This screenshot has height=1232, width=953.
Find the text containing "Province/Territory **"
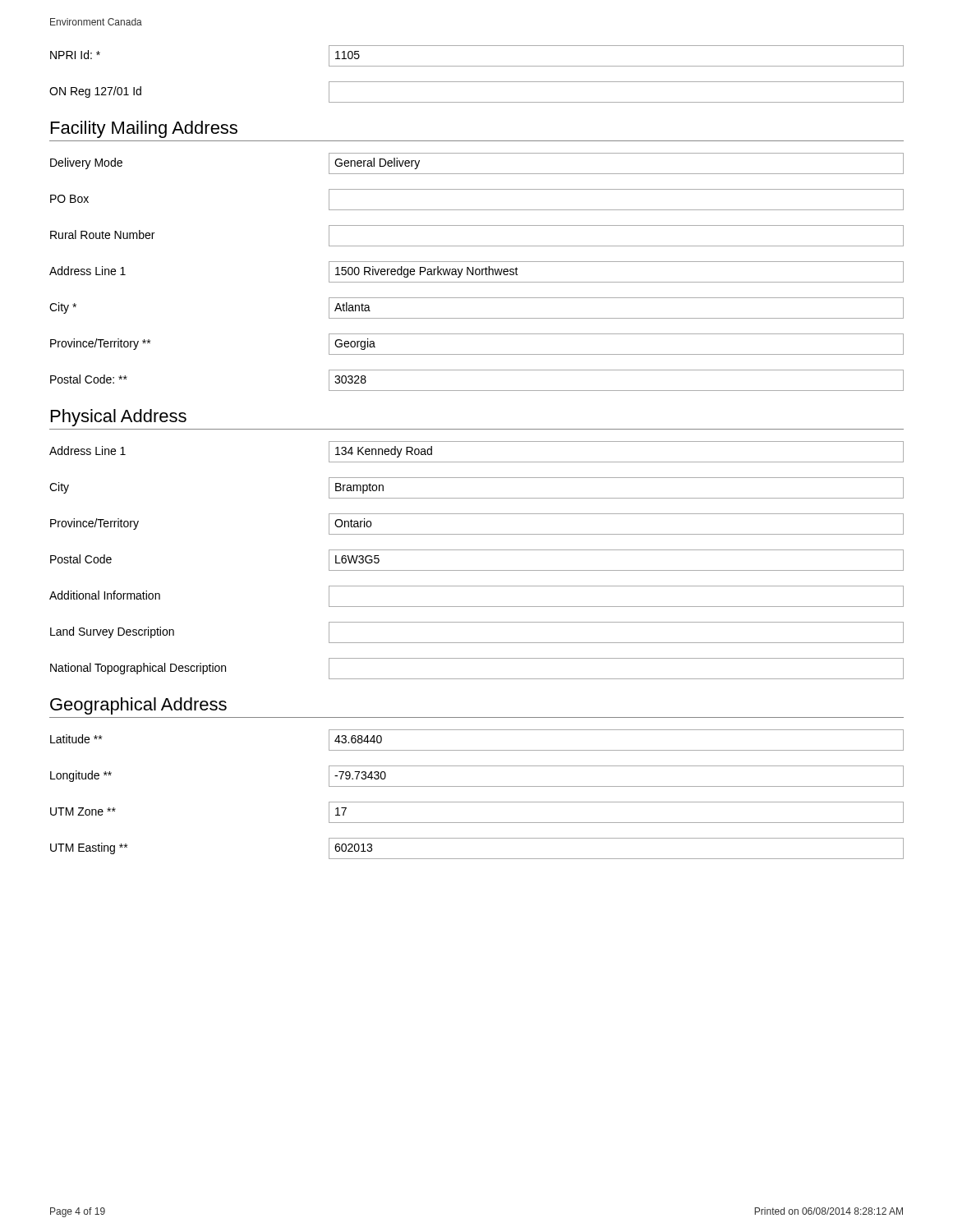(x=100, y=343)
